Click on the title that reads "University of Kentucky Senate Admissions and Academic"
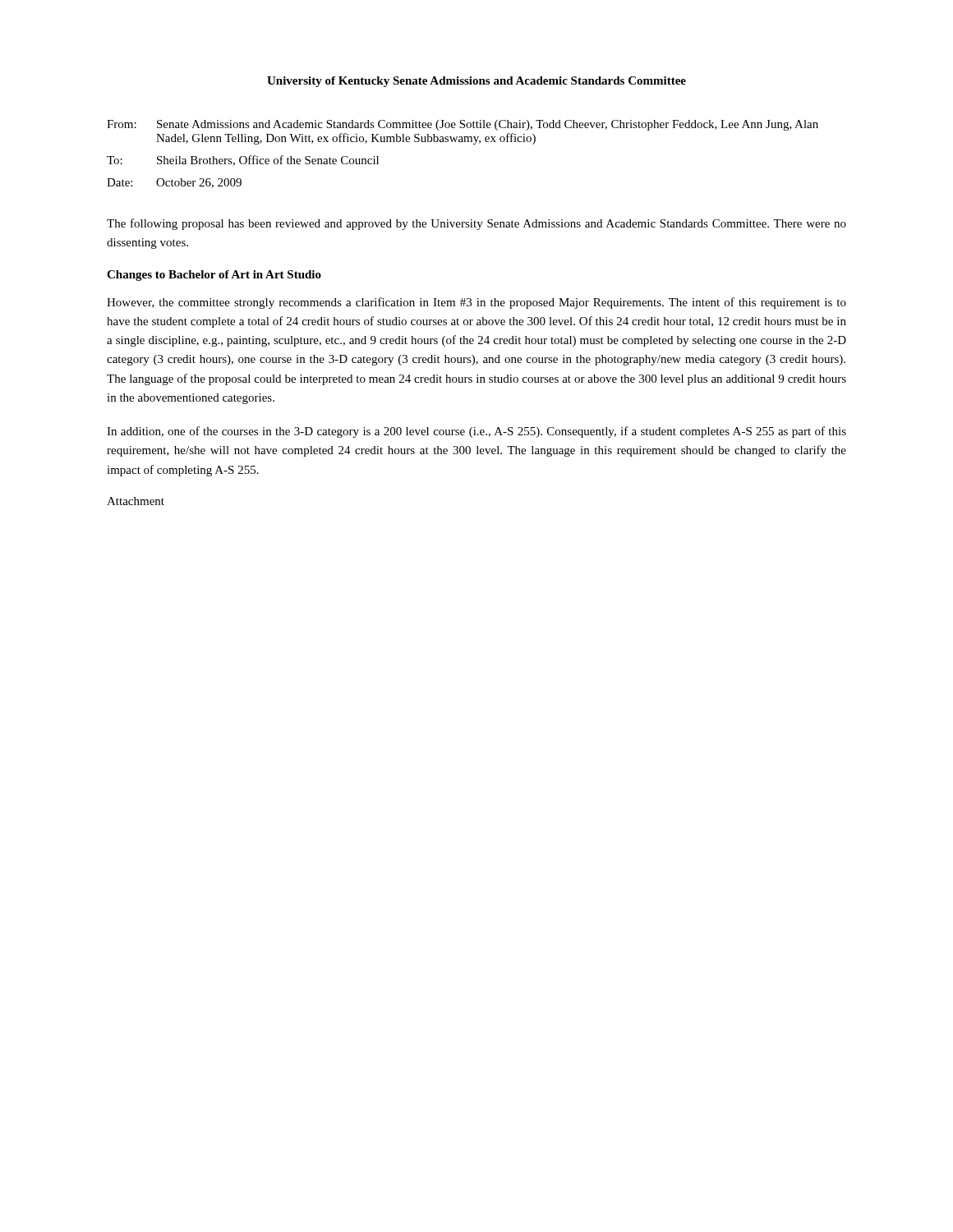The image size is (953, 1232). point(476,81)
